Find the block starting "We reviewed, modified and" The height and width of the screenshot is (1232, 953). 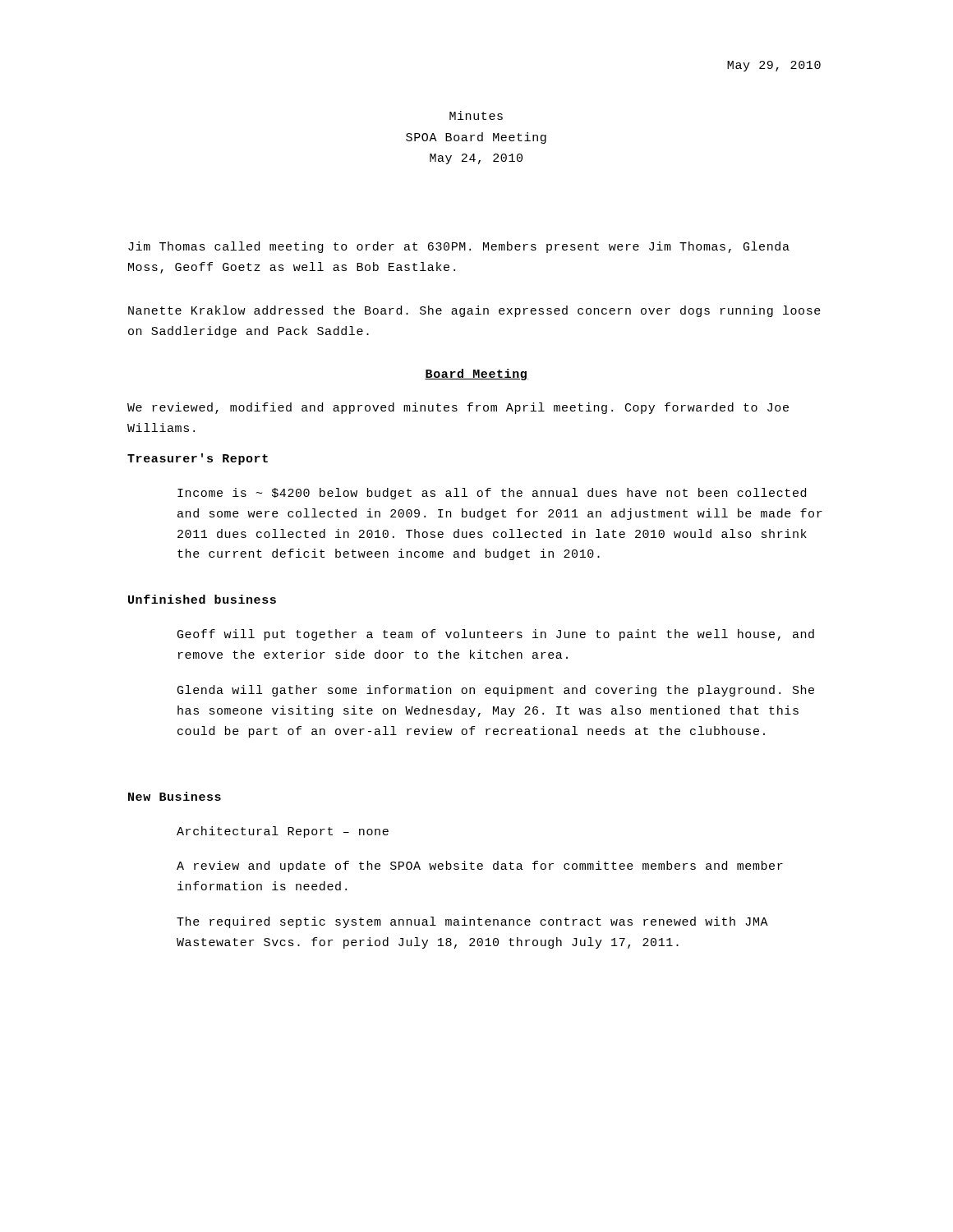tap(459, 419)
